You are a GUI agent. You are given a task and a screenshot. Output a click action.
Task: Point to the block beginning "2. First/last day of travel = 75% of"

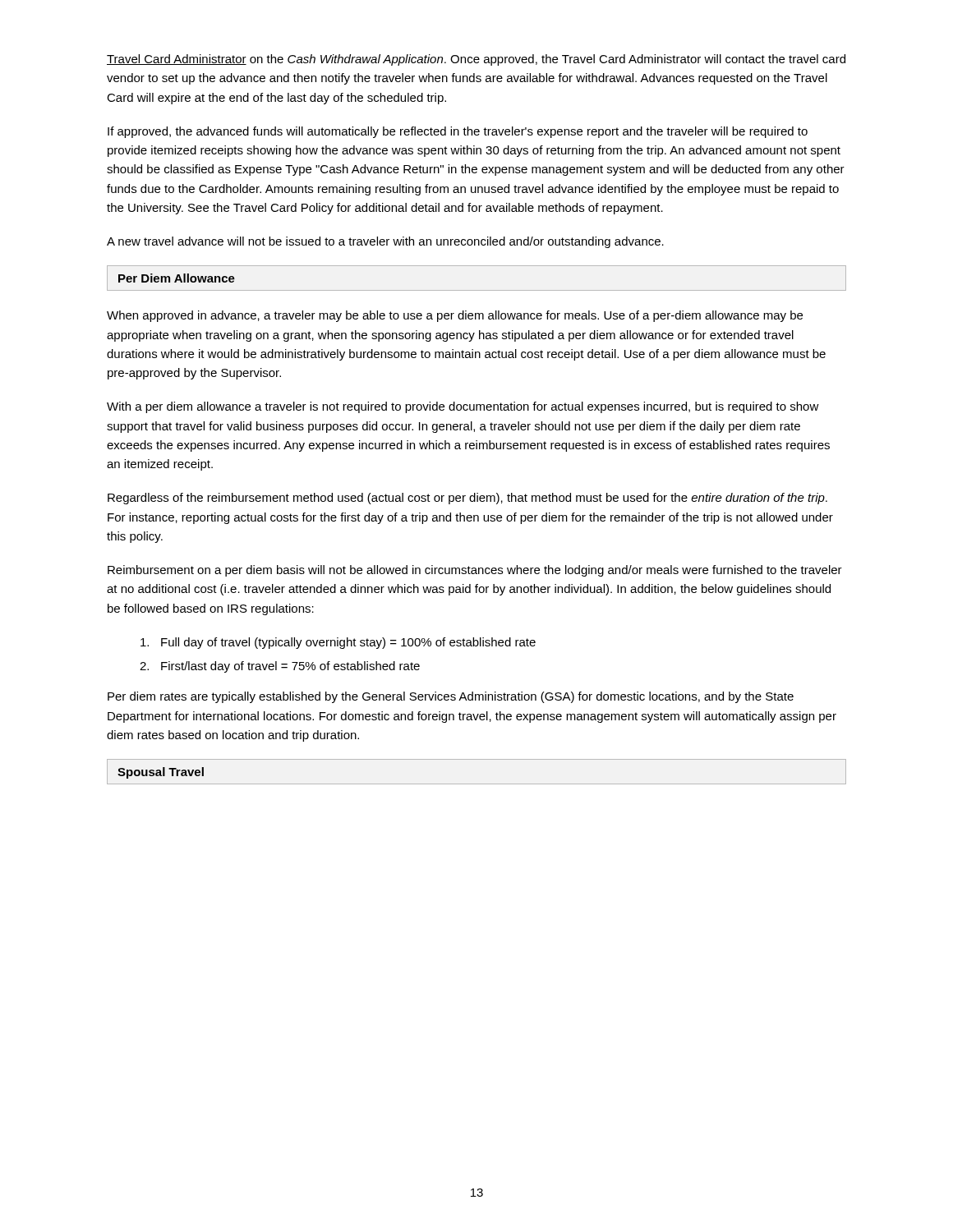[x=280, y=666]
